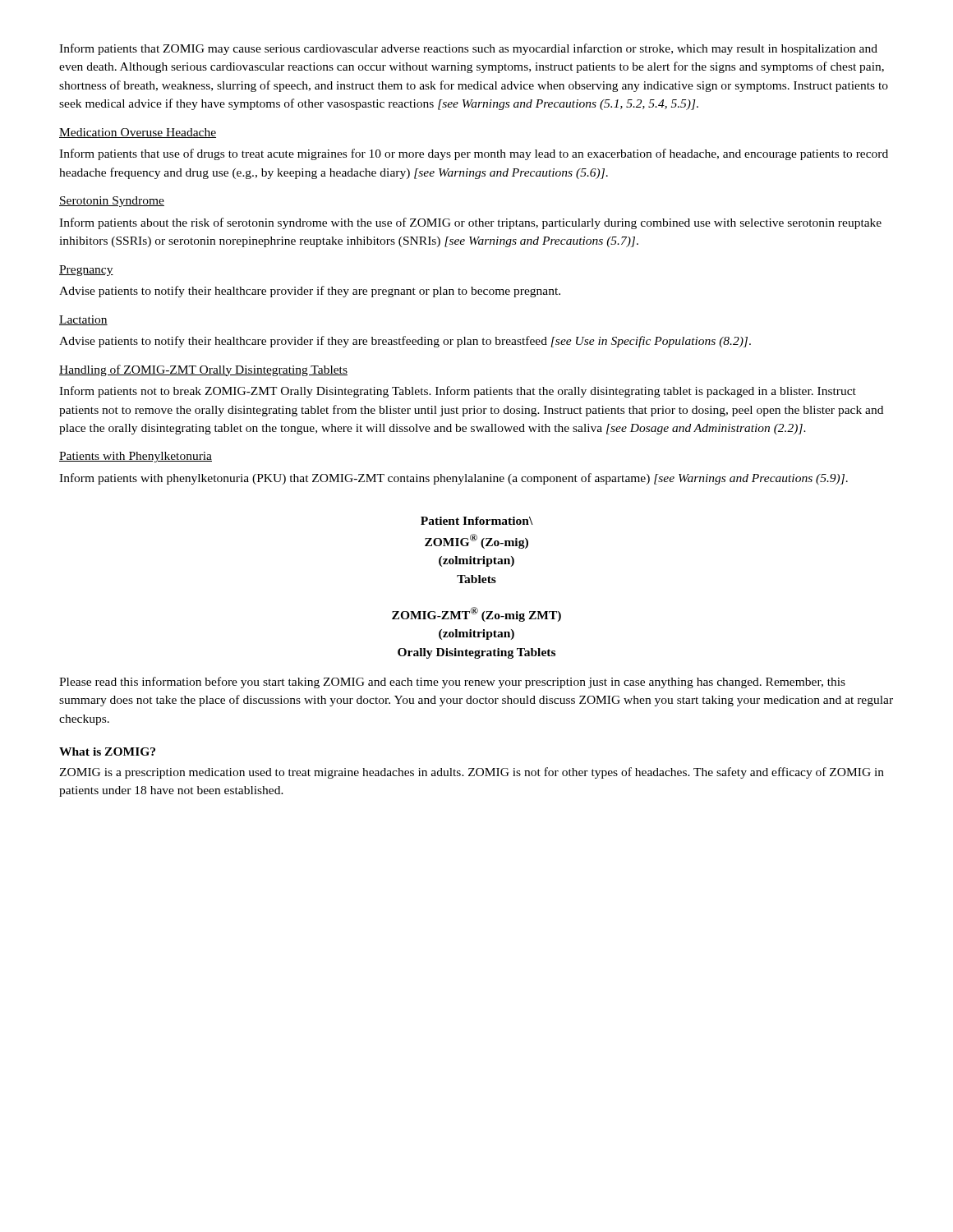The image size is (953, 1232).
Task: Click on the title with the text "ZOMIG-ZMT® (Zo-mig ZMT) (zolmitriptan) Orally Disintegrating Tablets"
Action: point(476,631)
